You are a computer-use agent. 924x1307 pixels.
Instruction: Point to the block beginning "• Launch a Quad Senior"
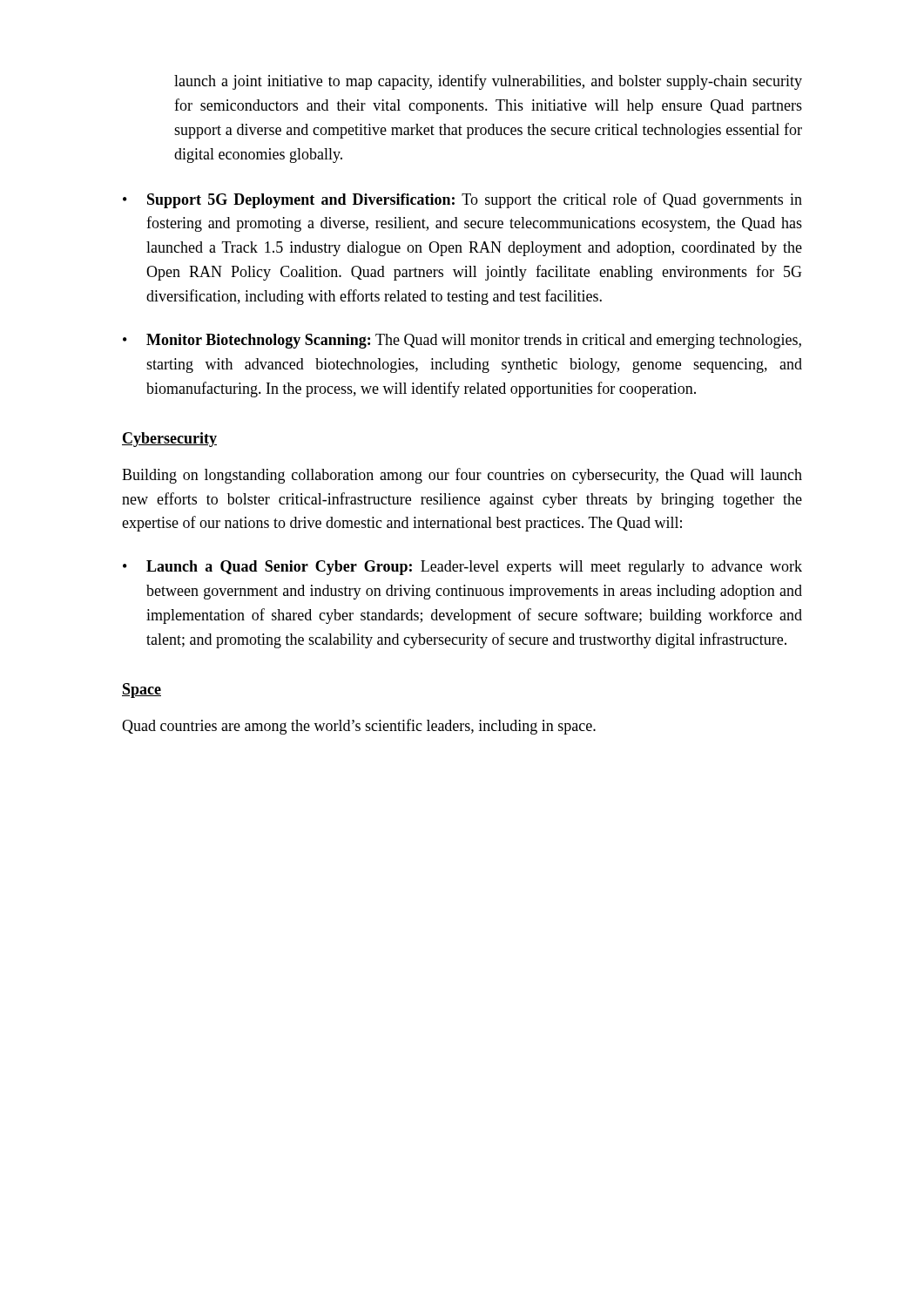pyautogui.click(x=462, y=604)
